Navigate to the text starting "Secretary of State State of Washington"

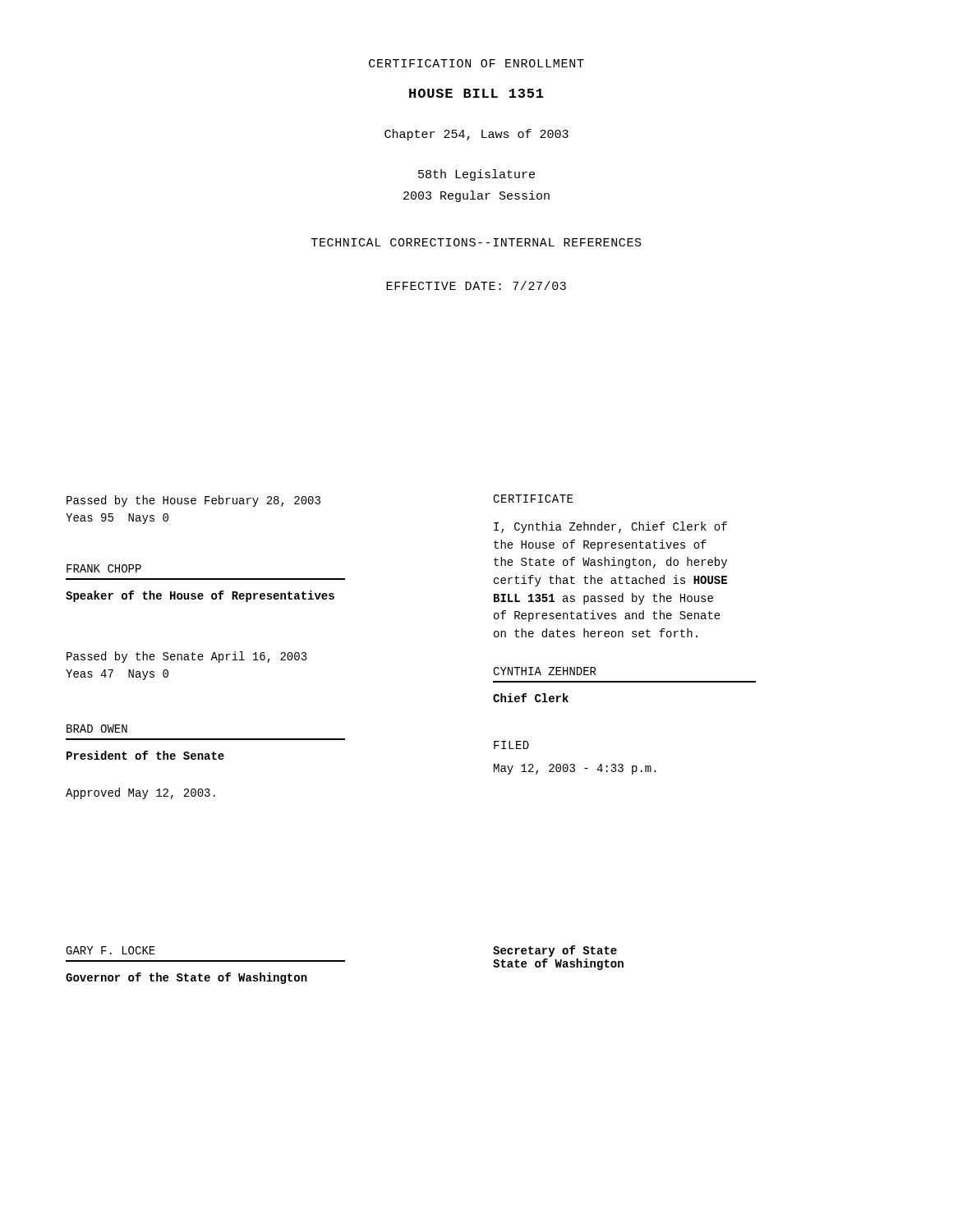click(x=559, y=958)
